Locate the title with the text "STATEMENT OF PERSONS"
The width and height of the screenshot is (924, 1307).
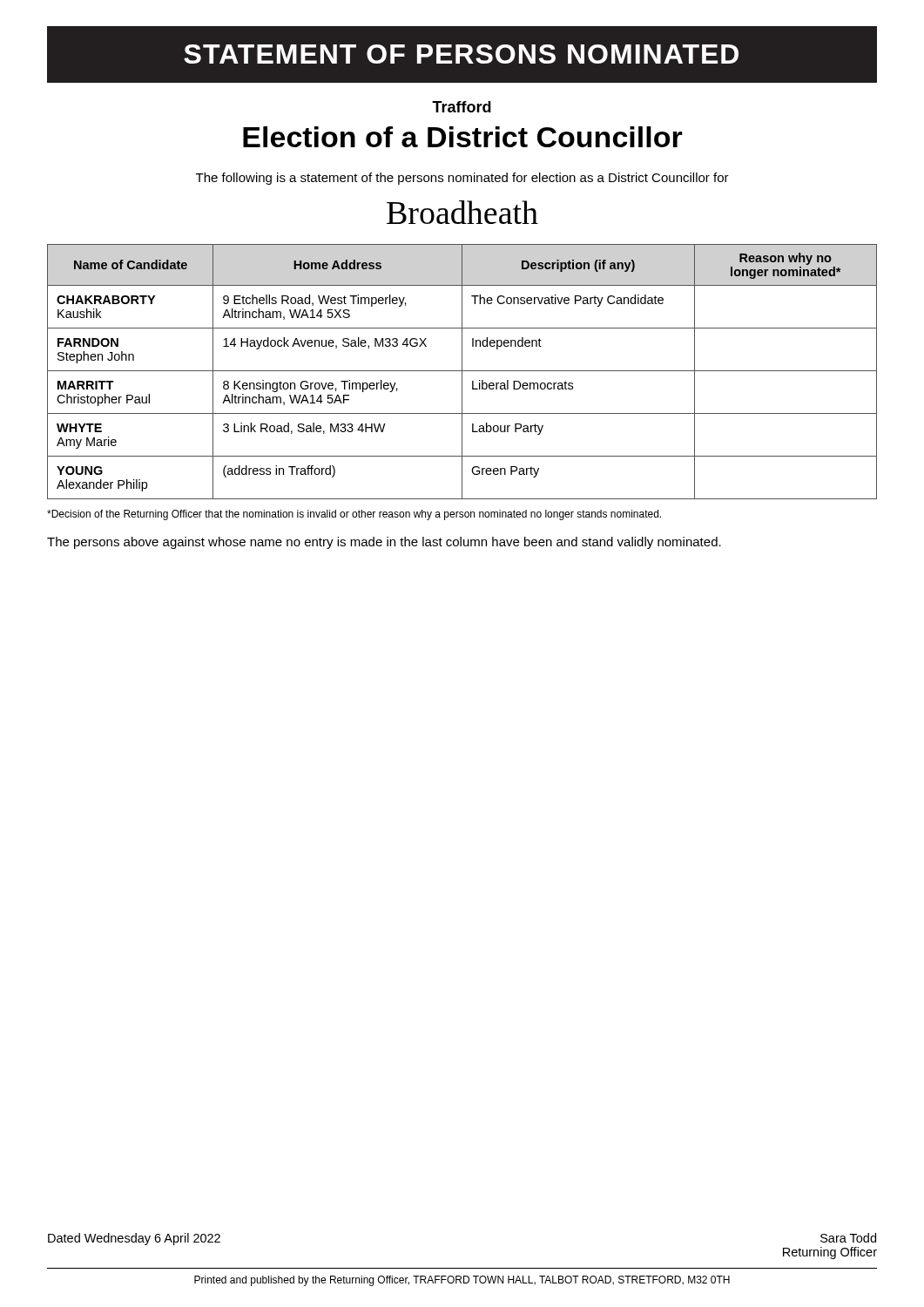click(x=462, y=54)
